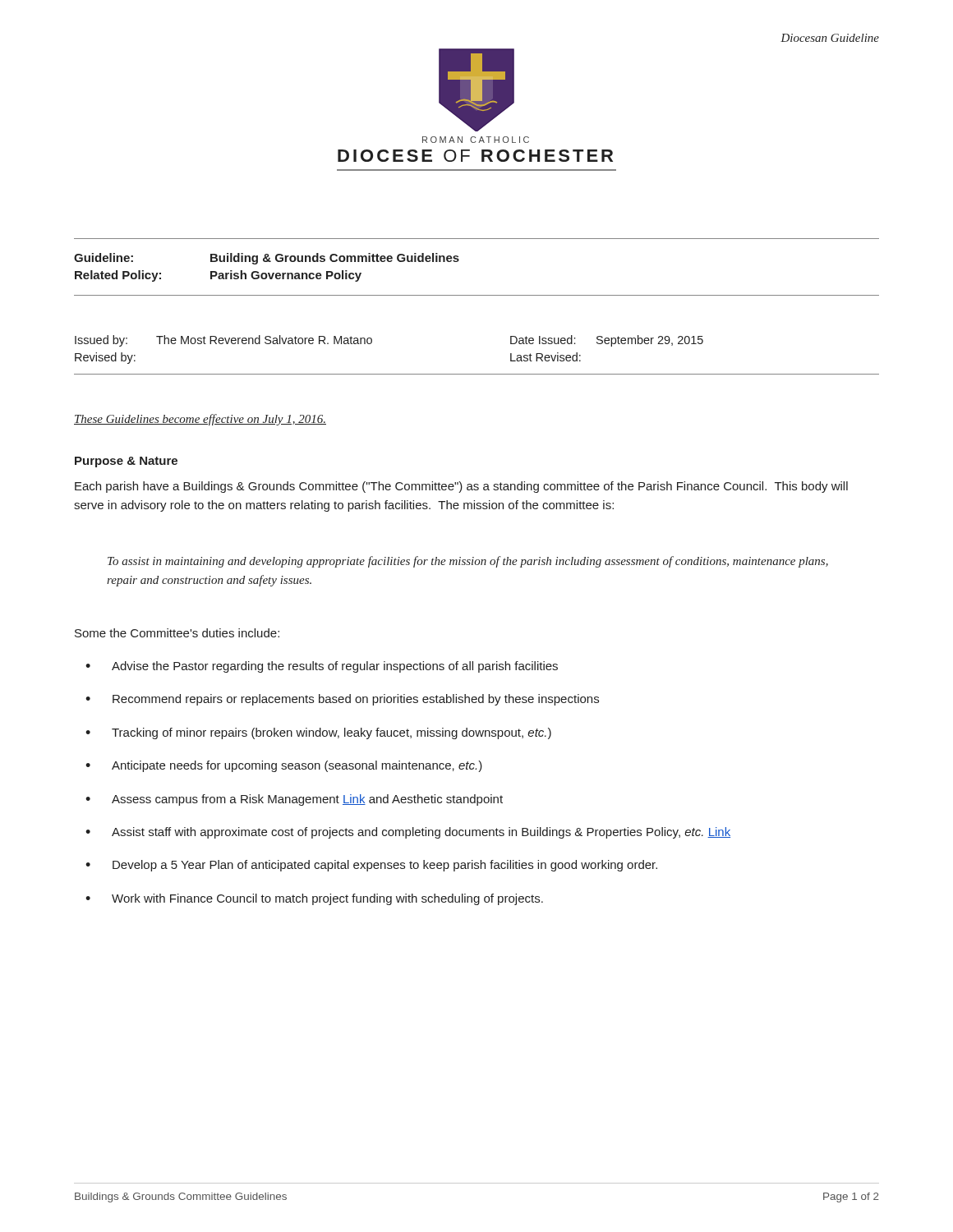Click on the element starting "• Develop a 5 Year Plan of anticipated"
The height and width of the screenshot is (1232, 953).
[476, 866]
